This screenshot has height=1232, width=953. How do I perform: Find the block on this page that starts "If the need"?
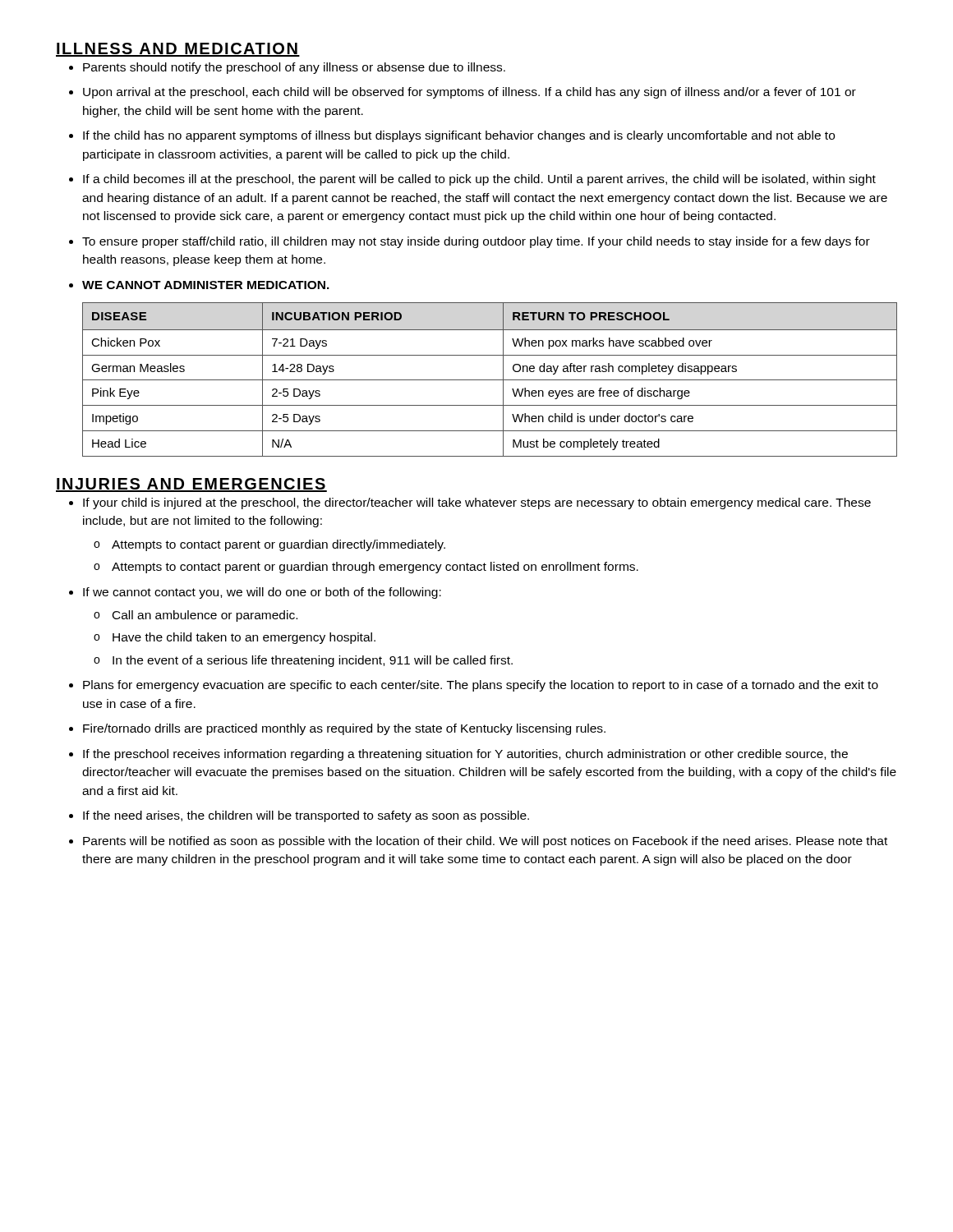pos(306,815)
